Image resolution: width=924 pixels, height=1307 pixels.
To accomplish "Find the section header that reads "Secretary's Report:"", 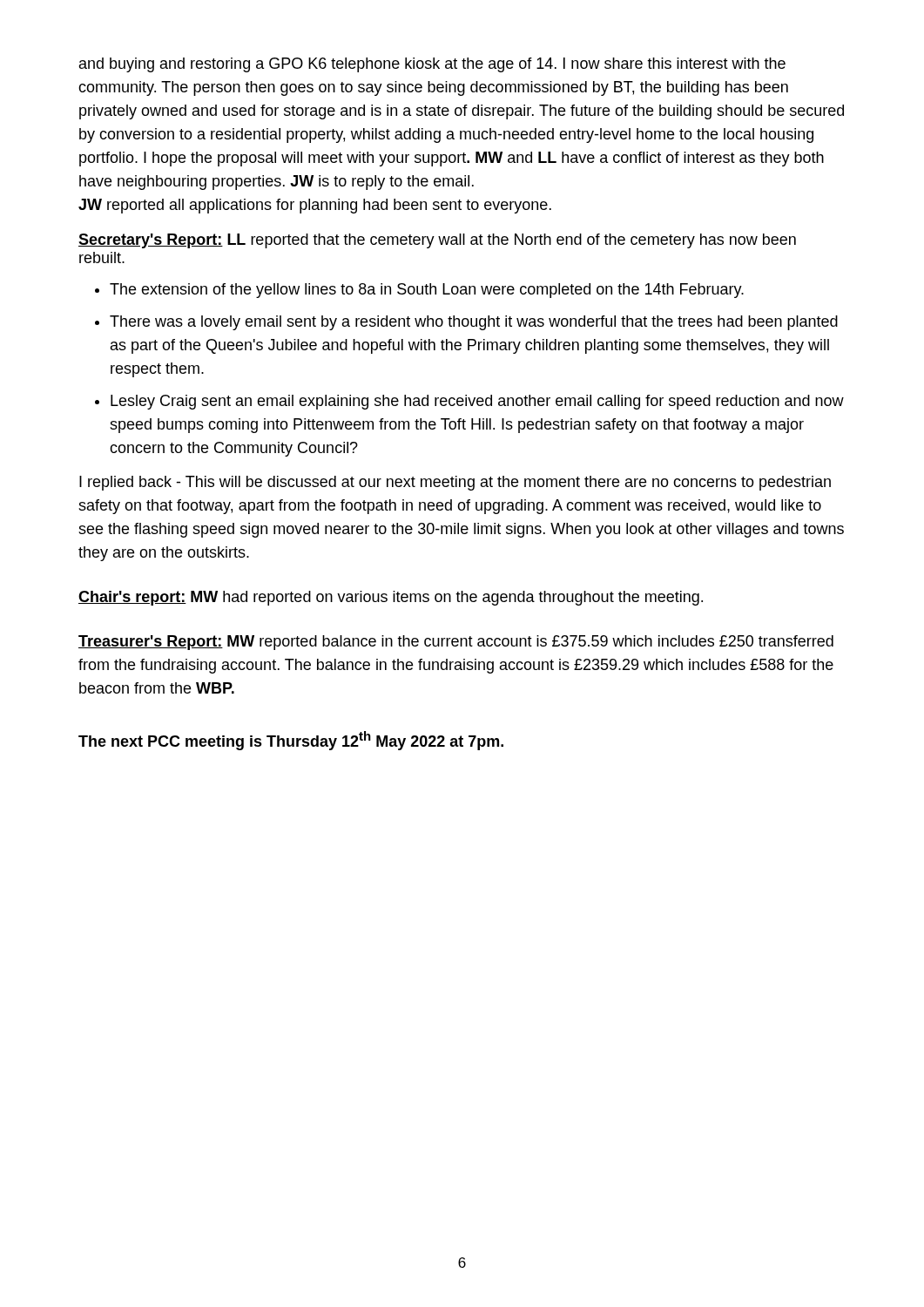I will 150,240.
